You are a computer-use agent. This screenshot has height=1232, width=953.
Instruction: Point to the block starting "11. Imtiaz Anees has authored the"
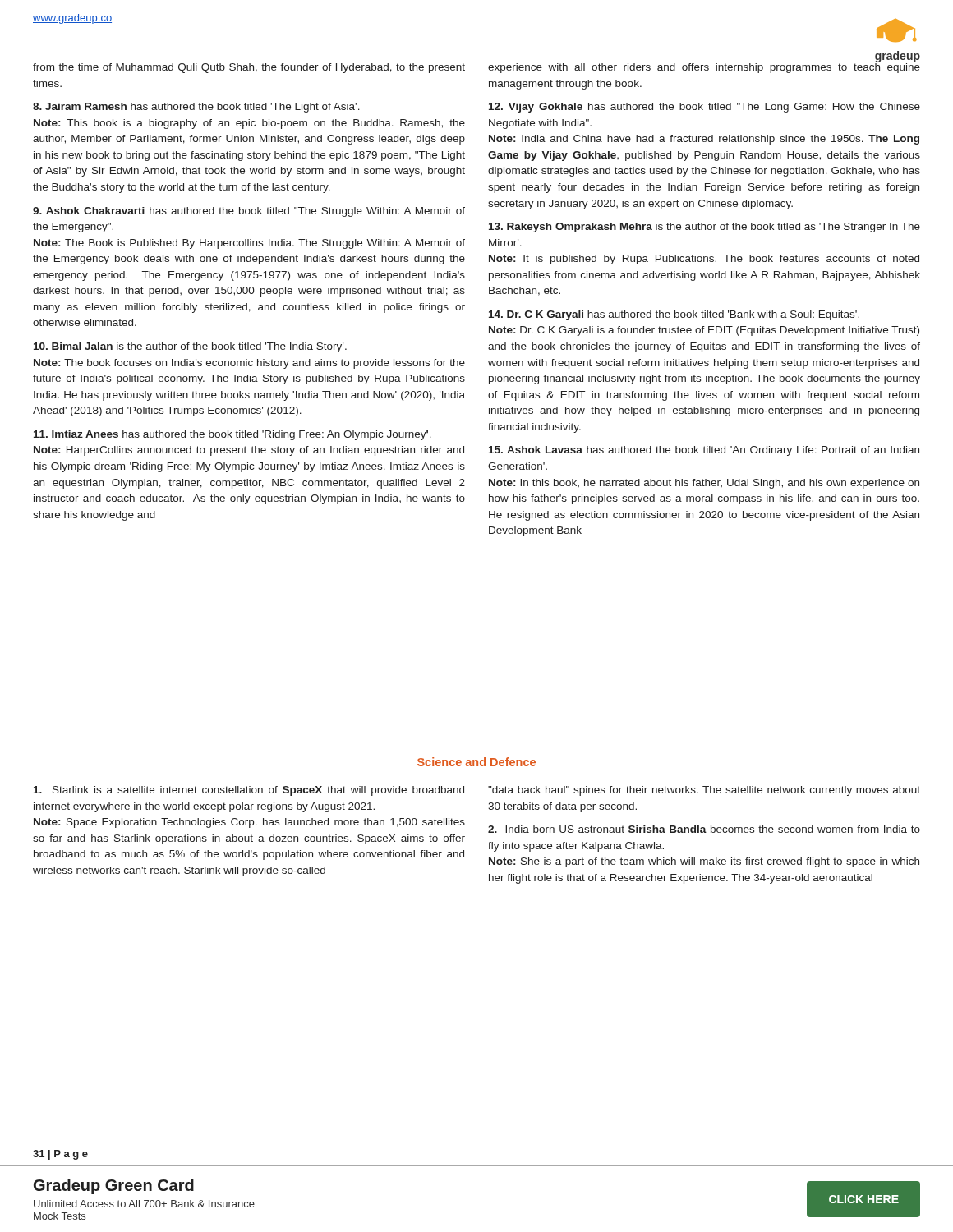coord(249,474)
